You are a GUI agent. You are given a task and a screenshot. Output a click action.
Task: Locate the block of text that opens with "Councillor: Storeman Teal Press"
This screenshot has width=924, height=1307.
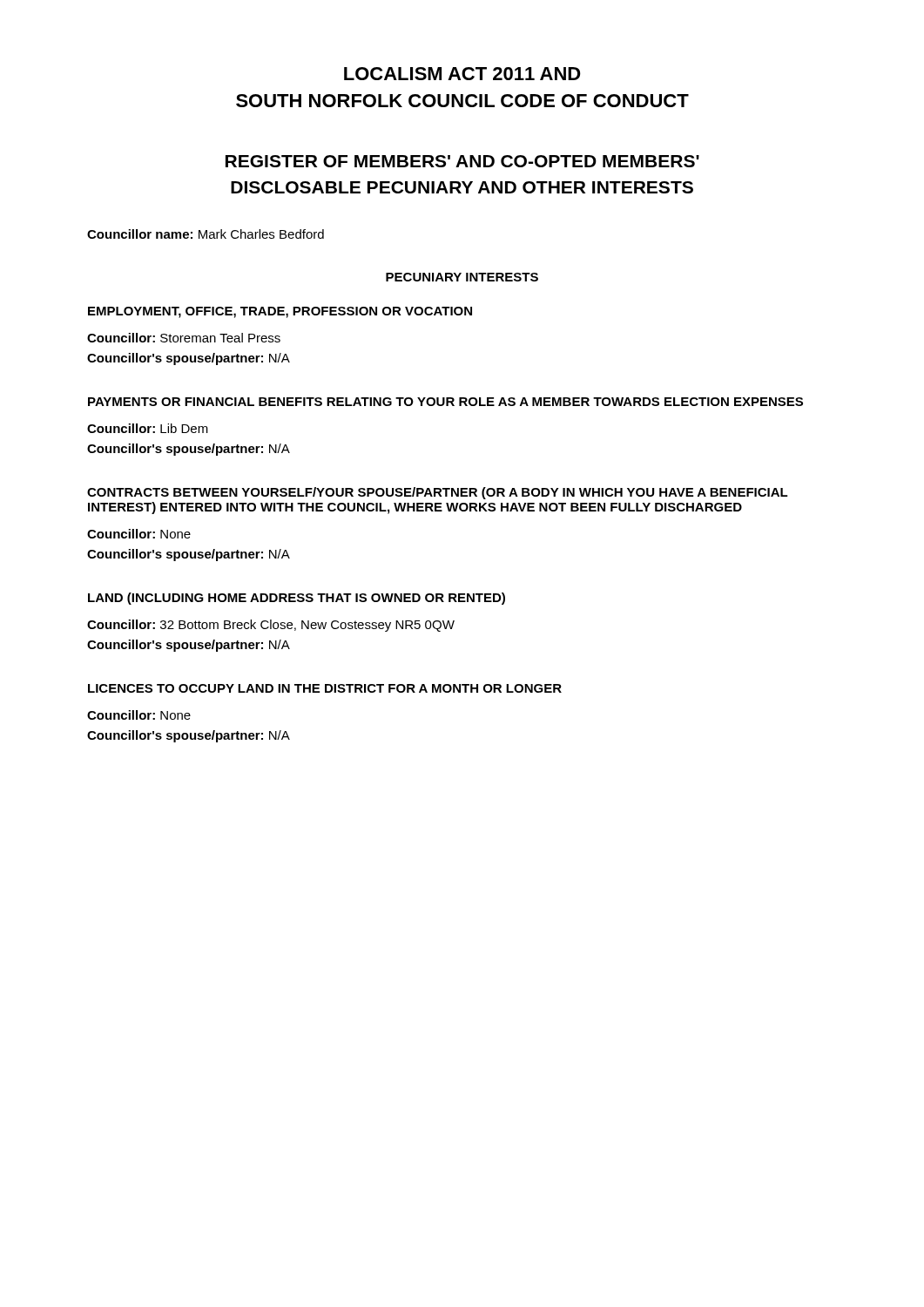click(188, 348)
